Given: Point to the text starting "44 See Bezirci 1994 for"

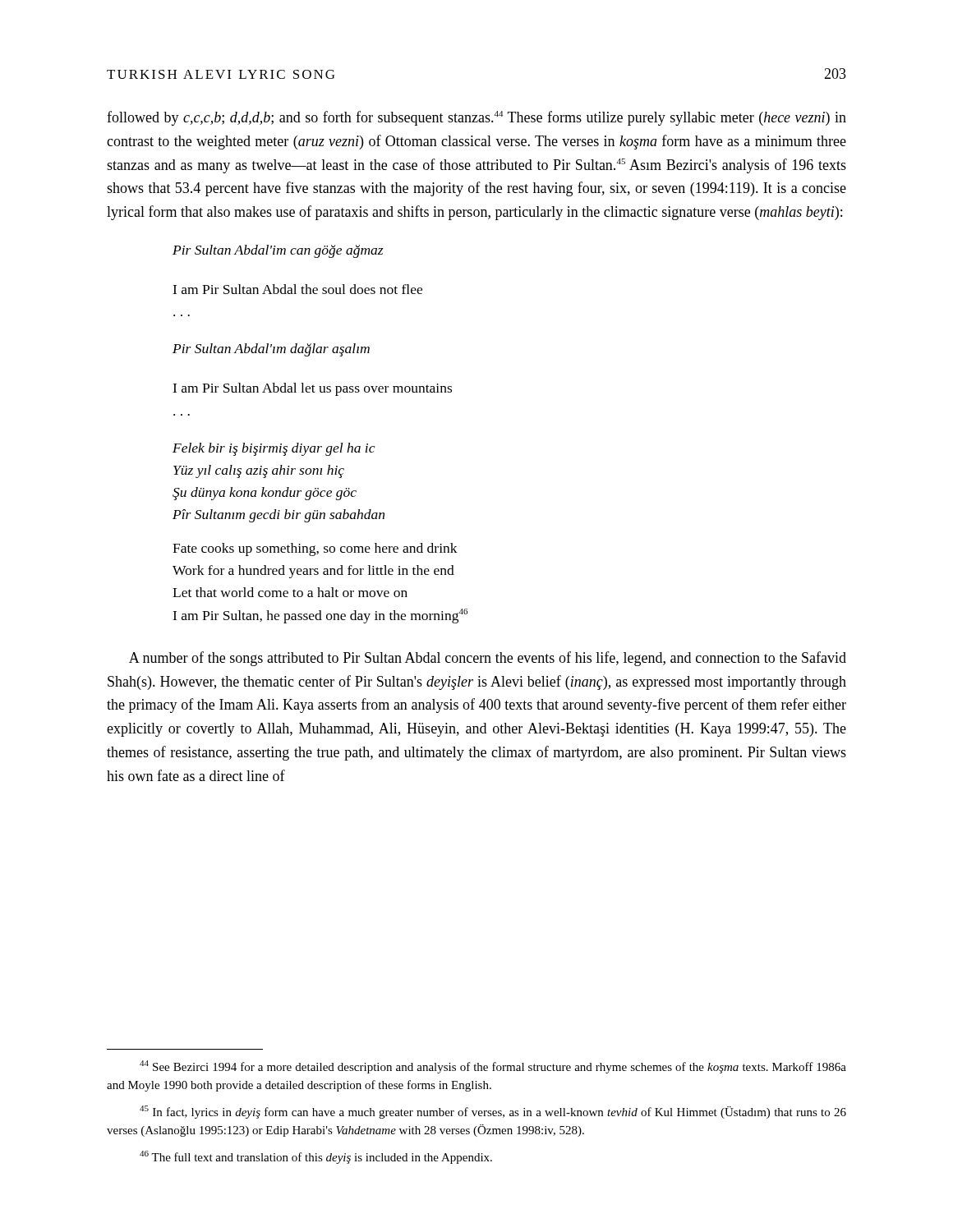Looking at the screenshot, I should coord(476,1074).
